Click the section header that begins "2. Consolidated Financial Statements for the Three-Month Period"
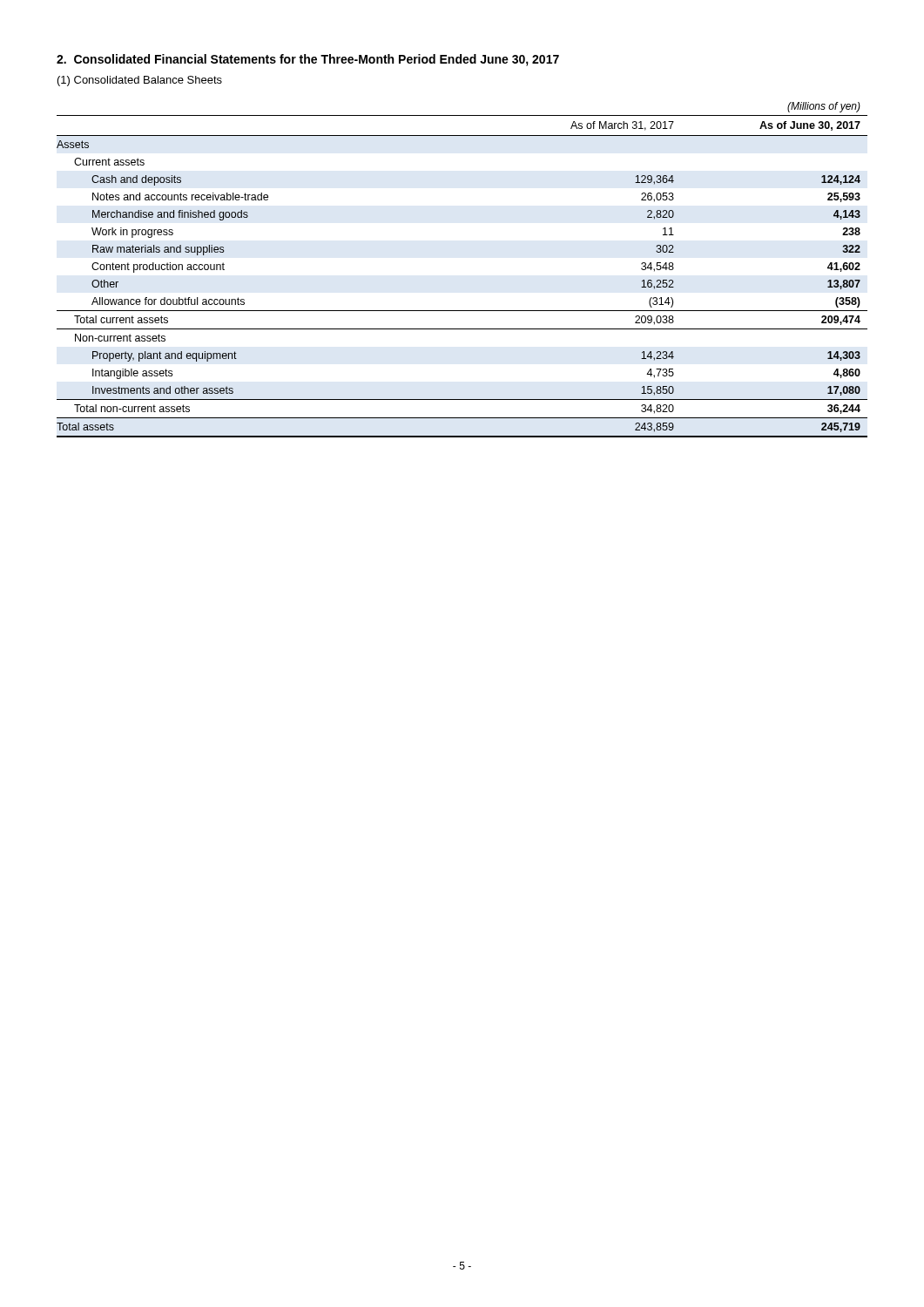The height and width of the screenshot is (1307, 924). (308, 59)
